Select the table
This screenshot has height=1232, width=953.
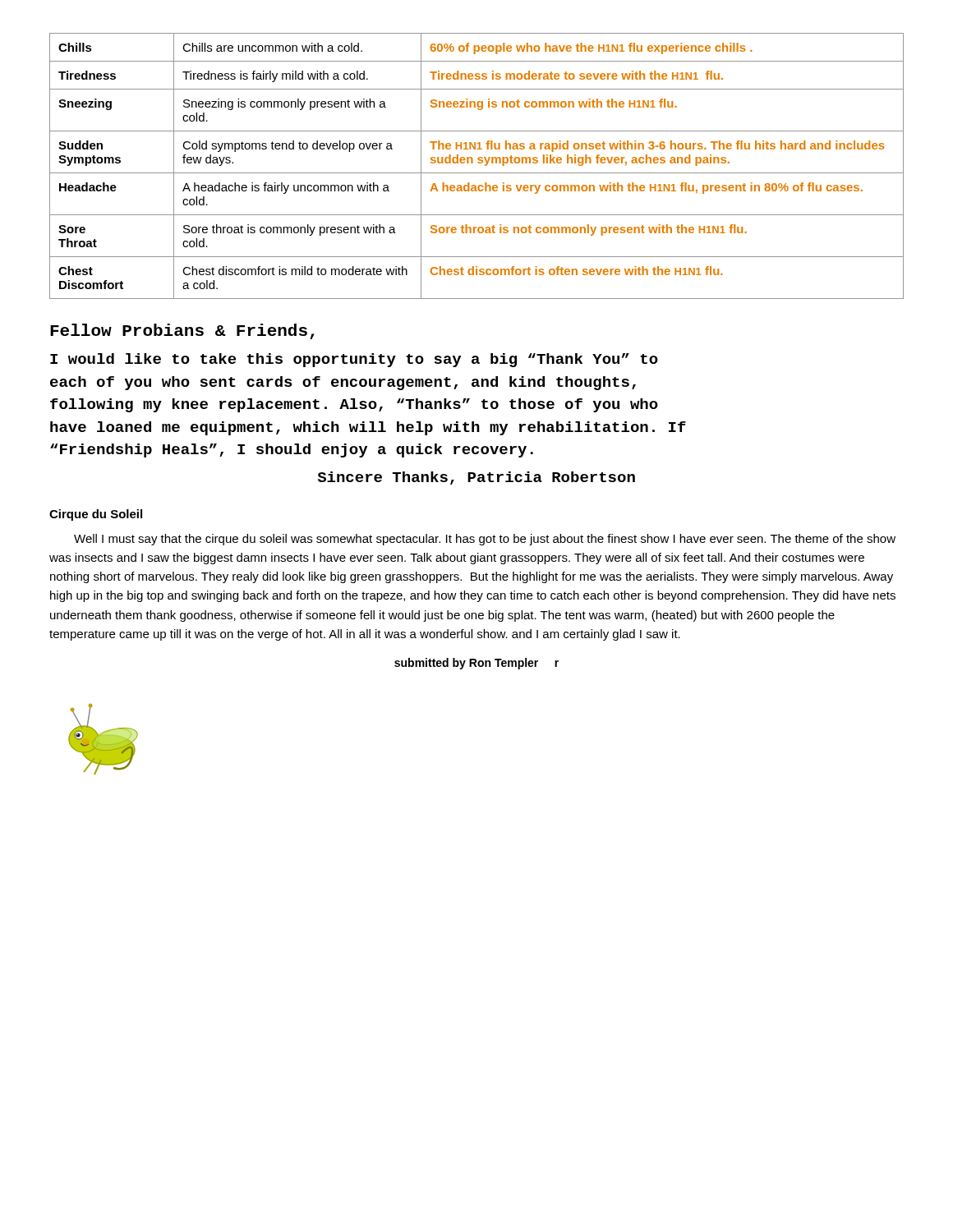coord(476,166)
